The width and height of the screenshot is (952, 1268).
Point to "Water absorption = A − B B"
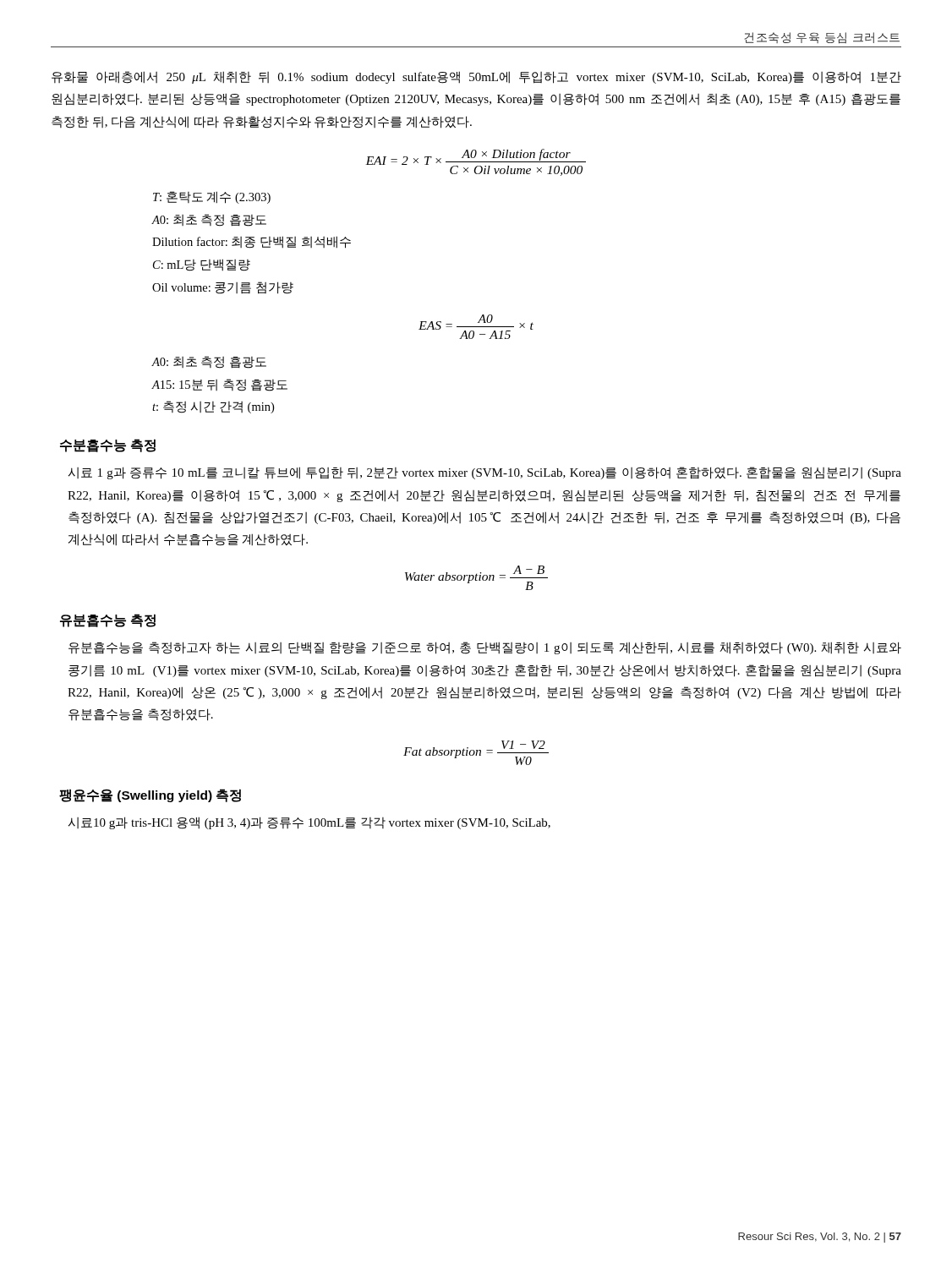[x=476, y=578]
